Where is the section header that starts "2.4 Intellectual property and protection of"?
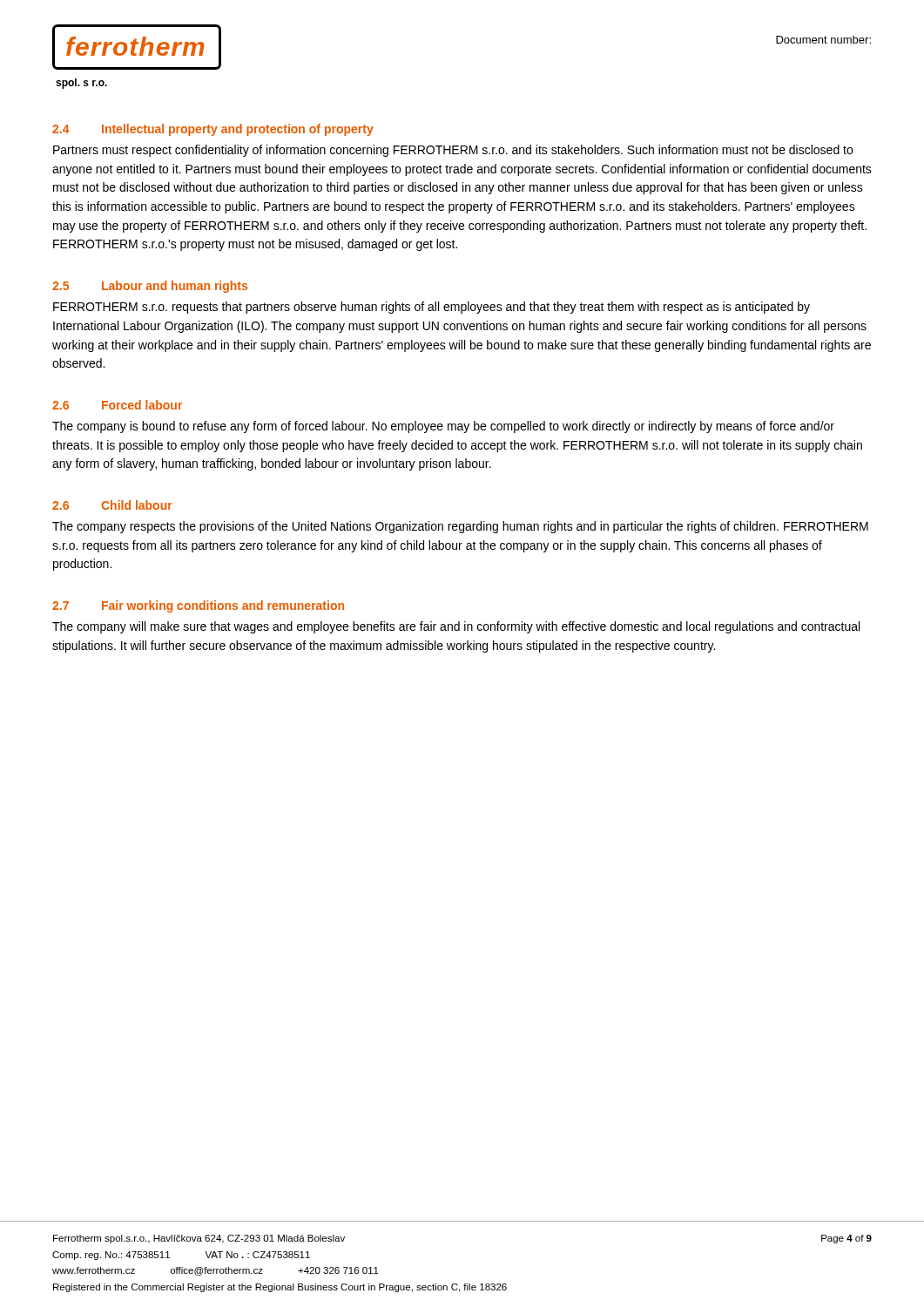The height and width of the screenshot is (1307, 924). [x=213, y=129]
